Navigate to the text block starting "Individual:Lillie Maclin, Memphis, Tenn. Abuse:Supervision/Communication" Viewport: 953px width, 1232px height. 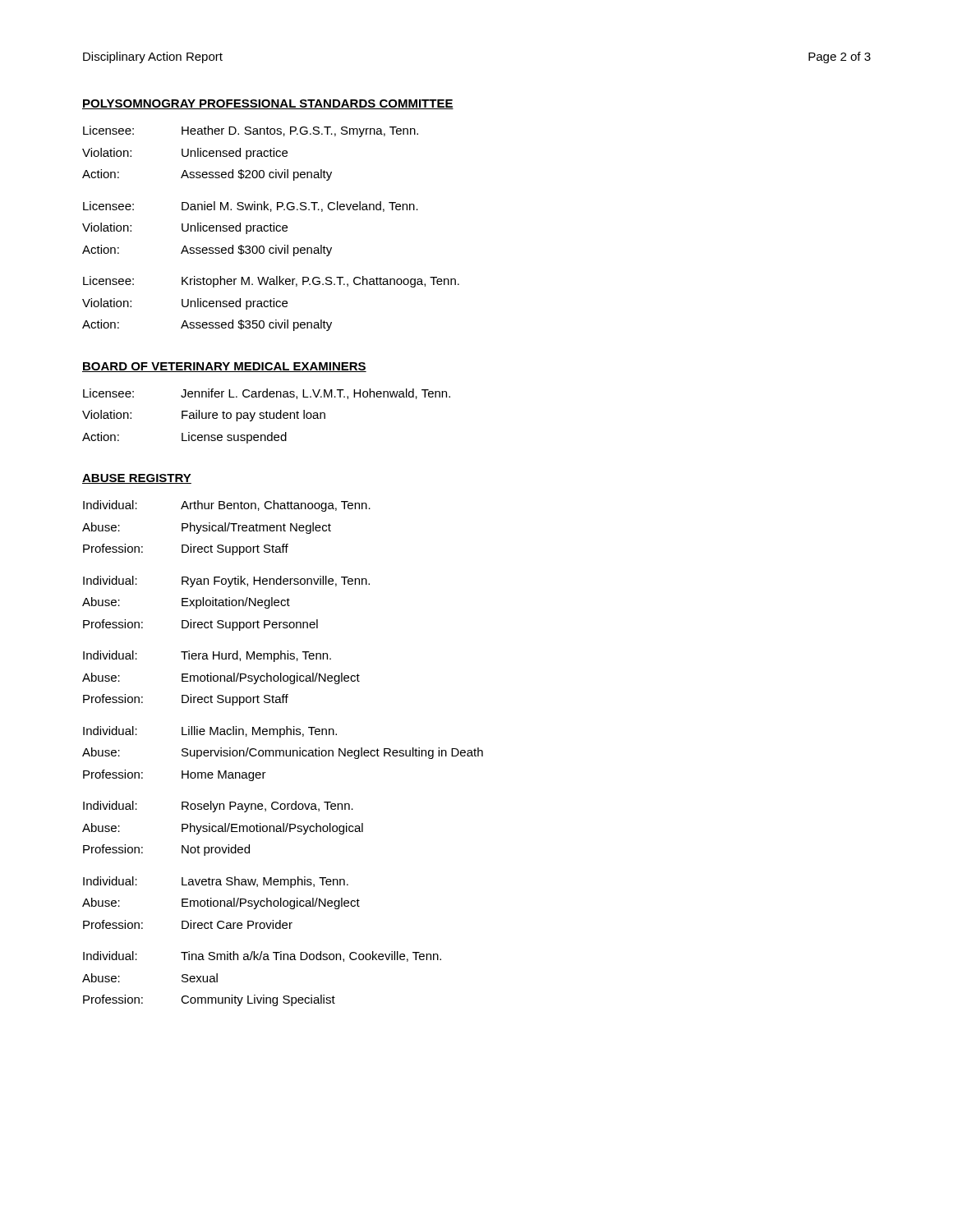coord(476,753)
